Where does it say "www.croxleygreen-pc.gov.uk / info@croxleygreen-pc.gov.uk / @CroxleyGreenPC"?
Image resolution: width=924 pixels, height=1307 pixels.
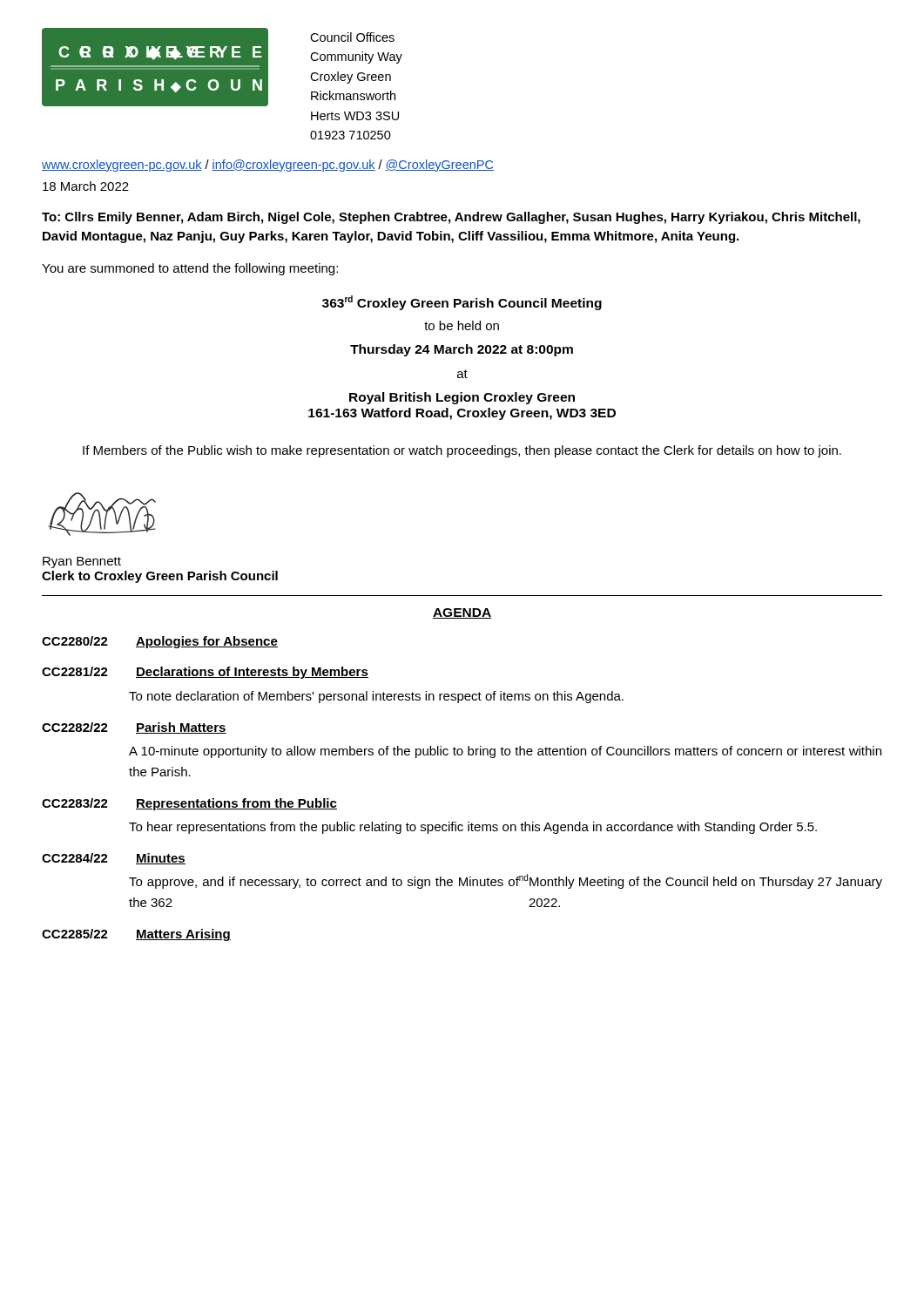click(x=268, y=164)
